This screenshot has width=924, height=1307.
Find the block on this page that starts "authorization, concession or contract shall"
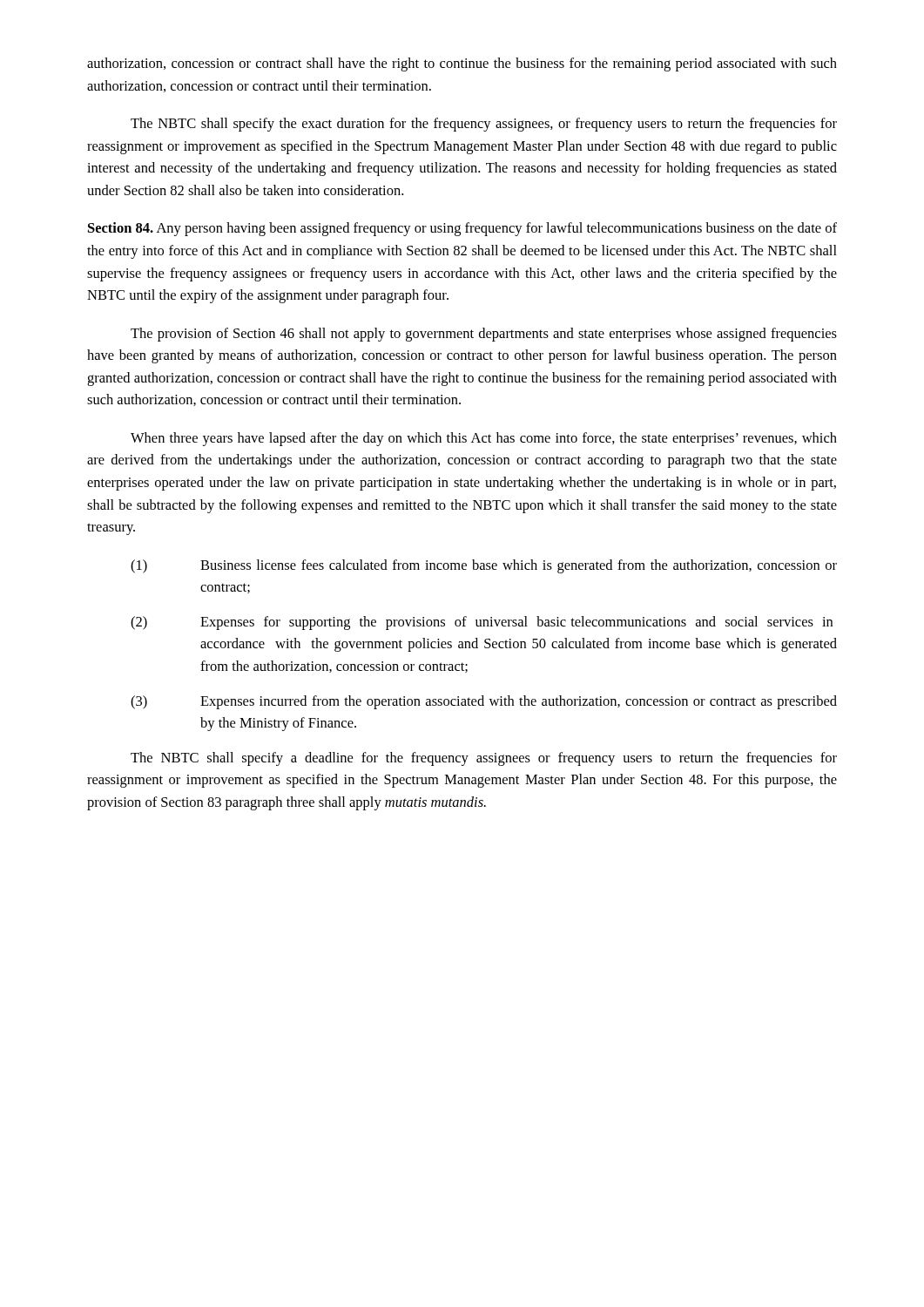click(462, 74)
